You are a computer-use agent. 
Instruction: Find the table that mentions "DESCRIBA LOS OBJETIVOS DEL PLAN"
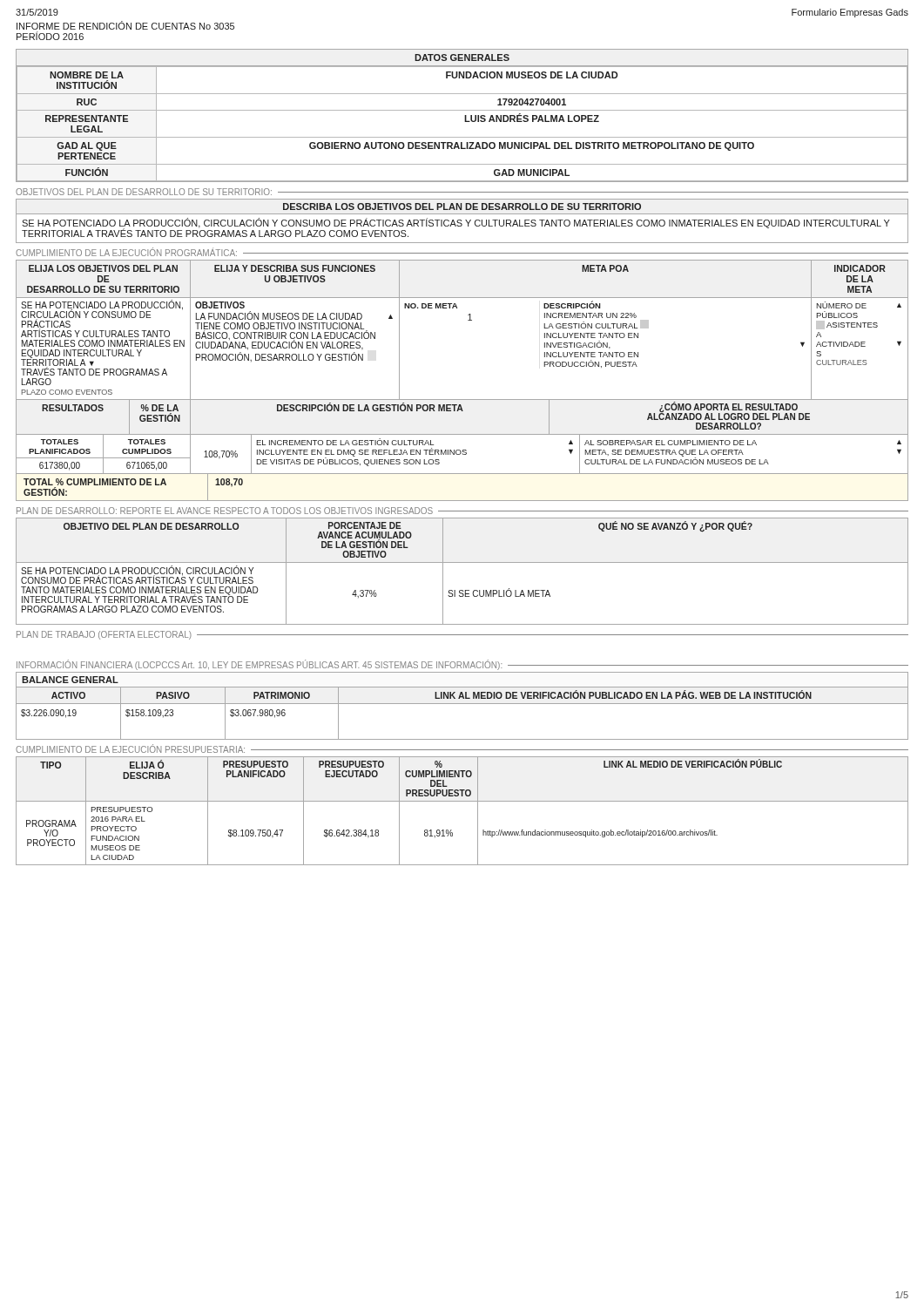(x=462, y=221)
